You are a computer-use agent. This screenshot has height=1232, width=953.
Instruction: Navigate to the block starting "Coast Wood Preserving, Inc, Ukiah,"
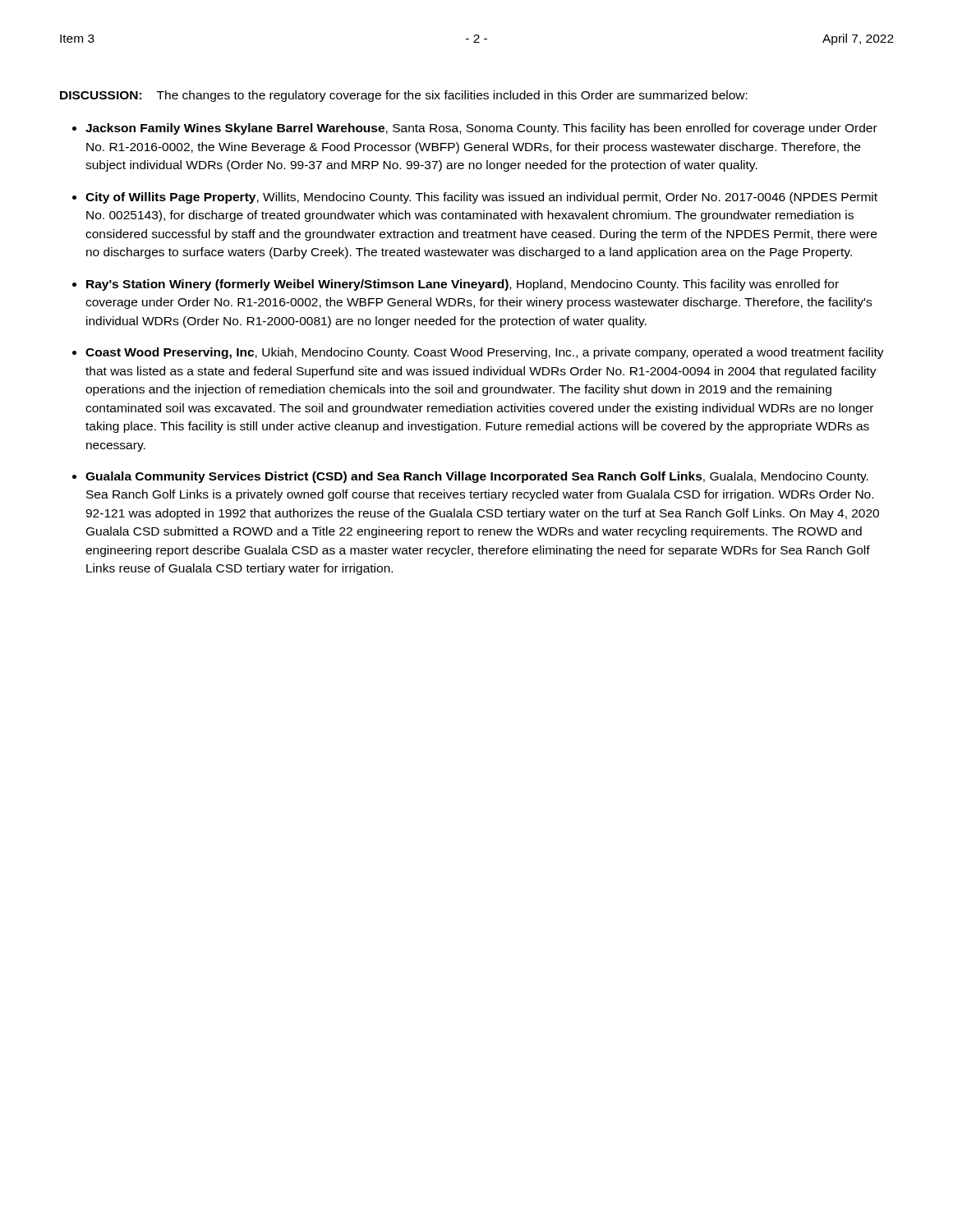coord(485,398)
